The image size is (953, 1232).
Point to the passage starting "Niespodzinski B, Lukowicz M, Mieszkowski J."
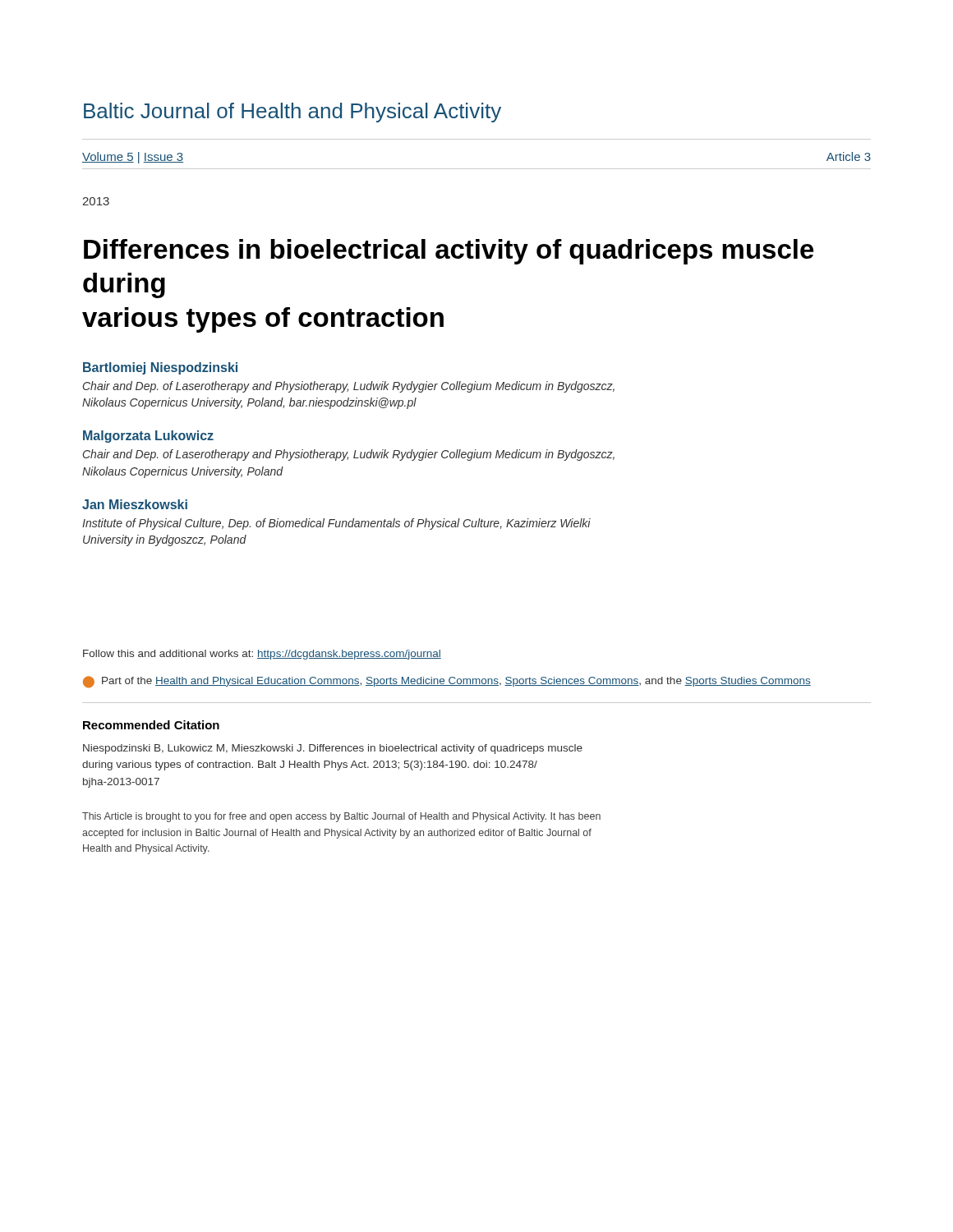click(332, 765)
